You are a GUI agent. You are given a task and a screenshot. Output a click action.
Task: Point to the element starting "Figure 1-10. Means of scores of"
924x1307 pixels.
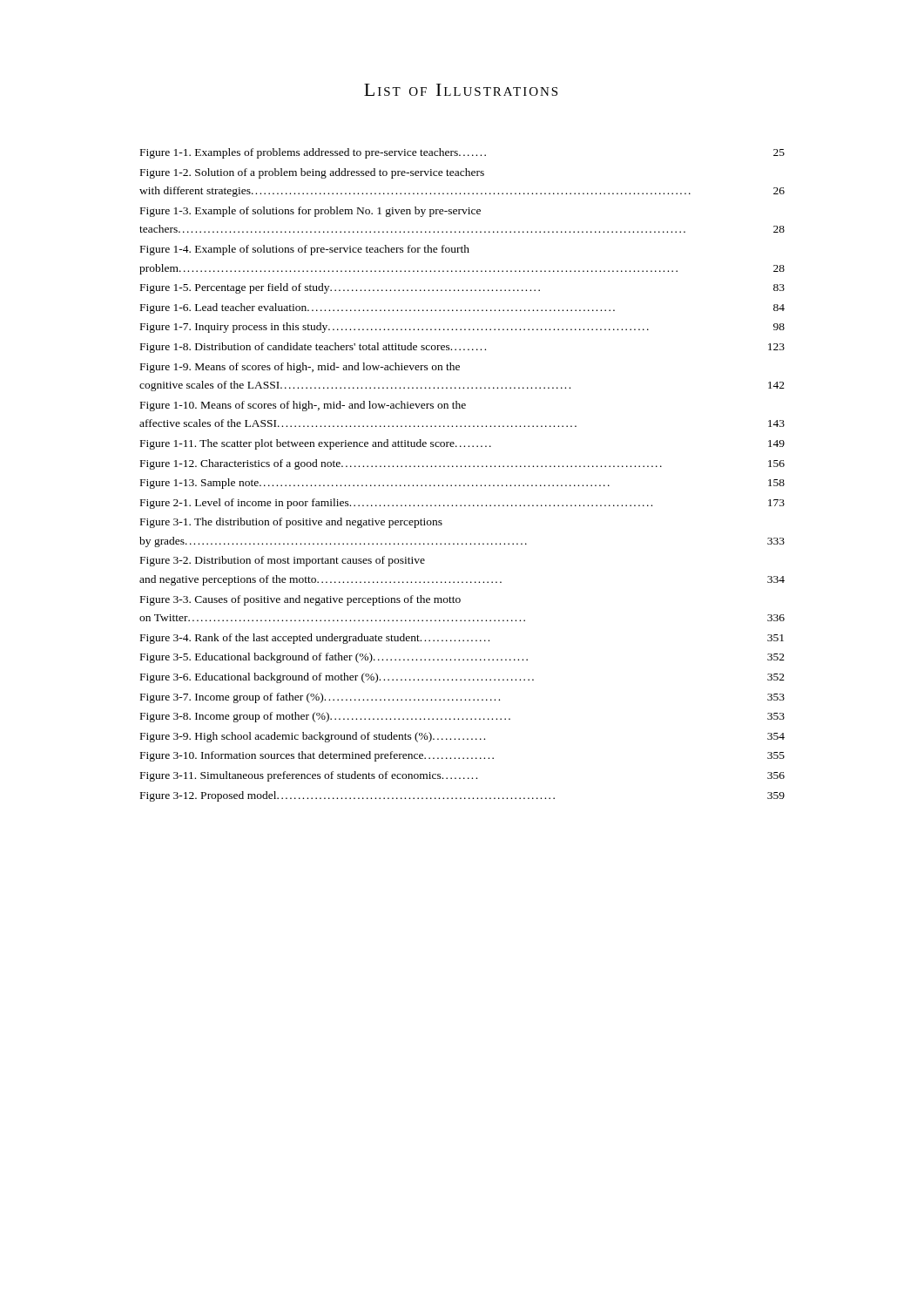(x=462, y=414)
